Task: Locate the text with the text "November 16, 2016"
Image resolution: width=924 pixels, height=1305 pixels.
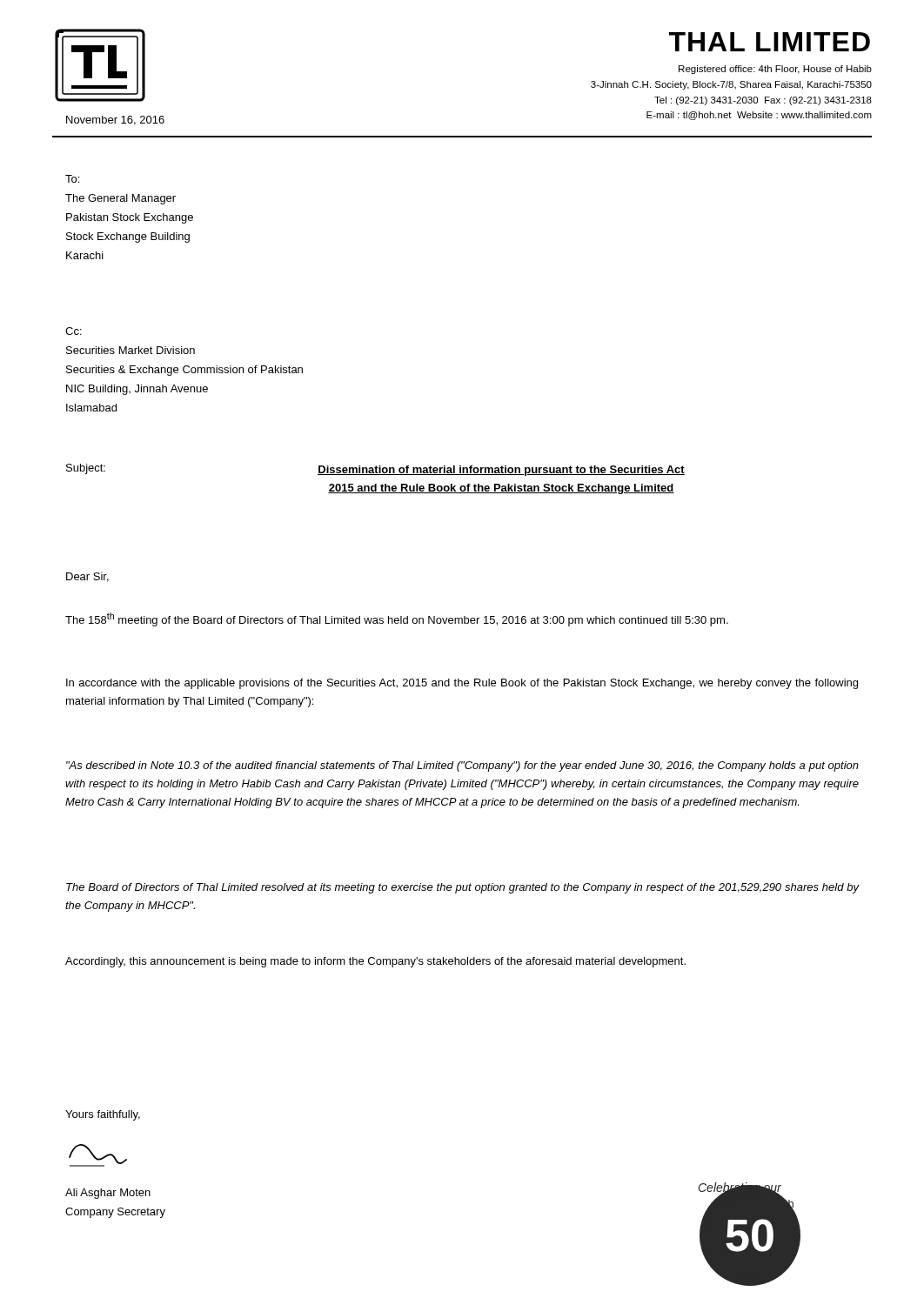Action: 115,120
